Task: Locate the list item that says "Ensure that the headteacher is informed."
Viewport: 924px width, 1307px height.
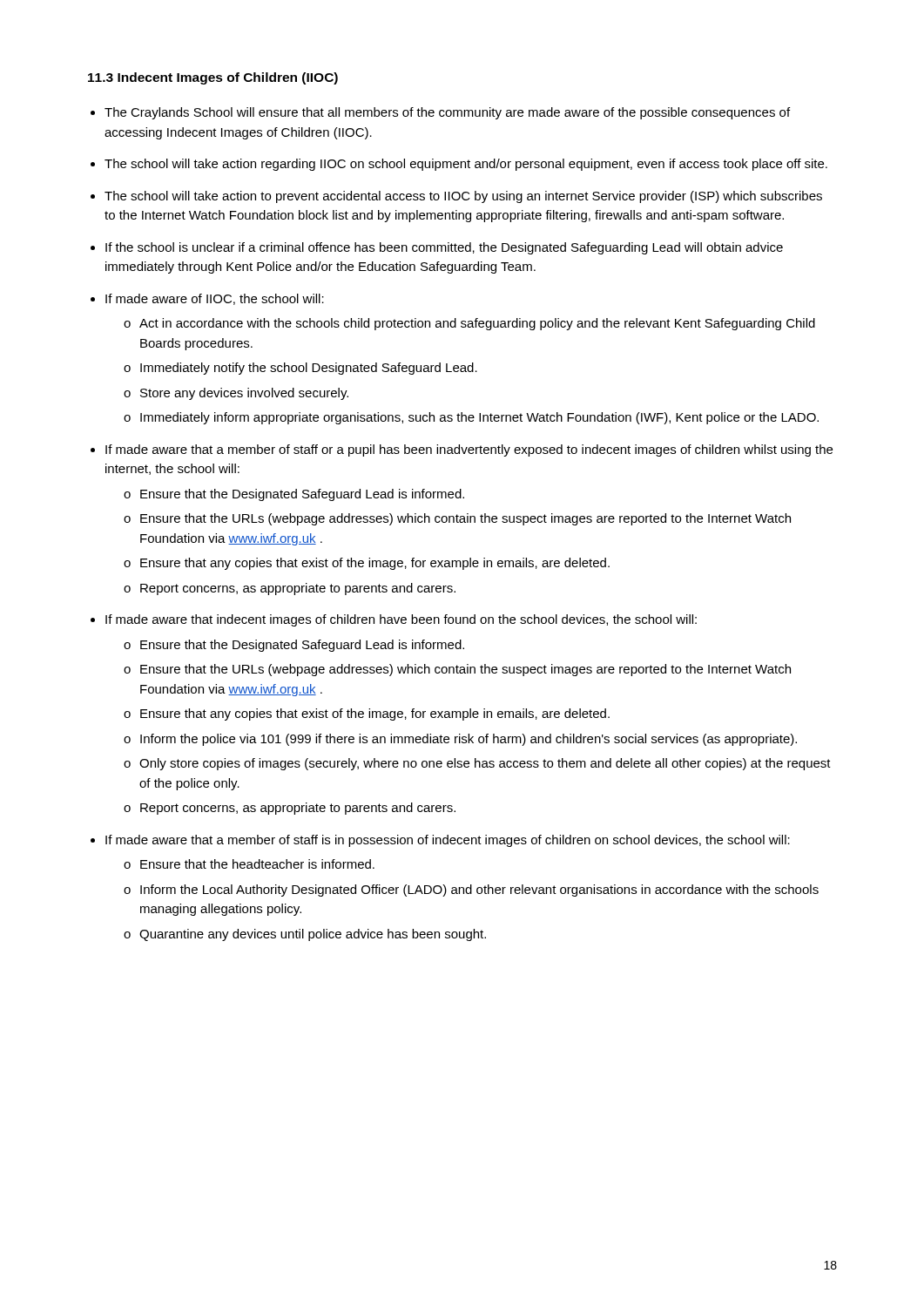Action: (257, 864)
